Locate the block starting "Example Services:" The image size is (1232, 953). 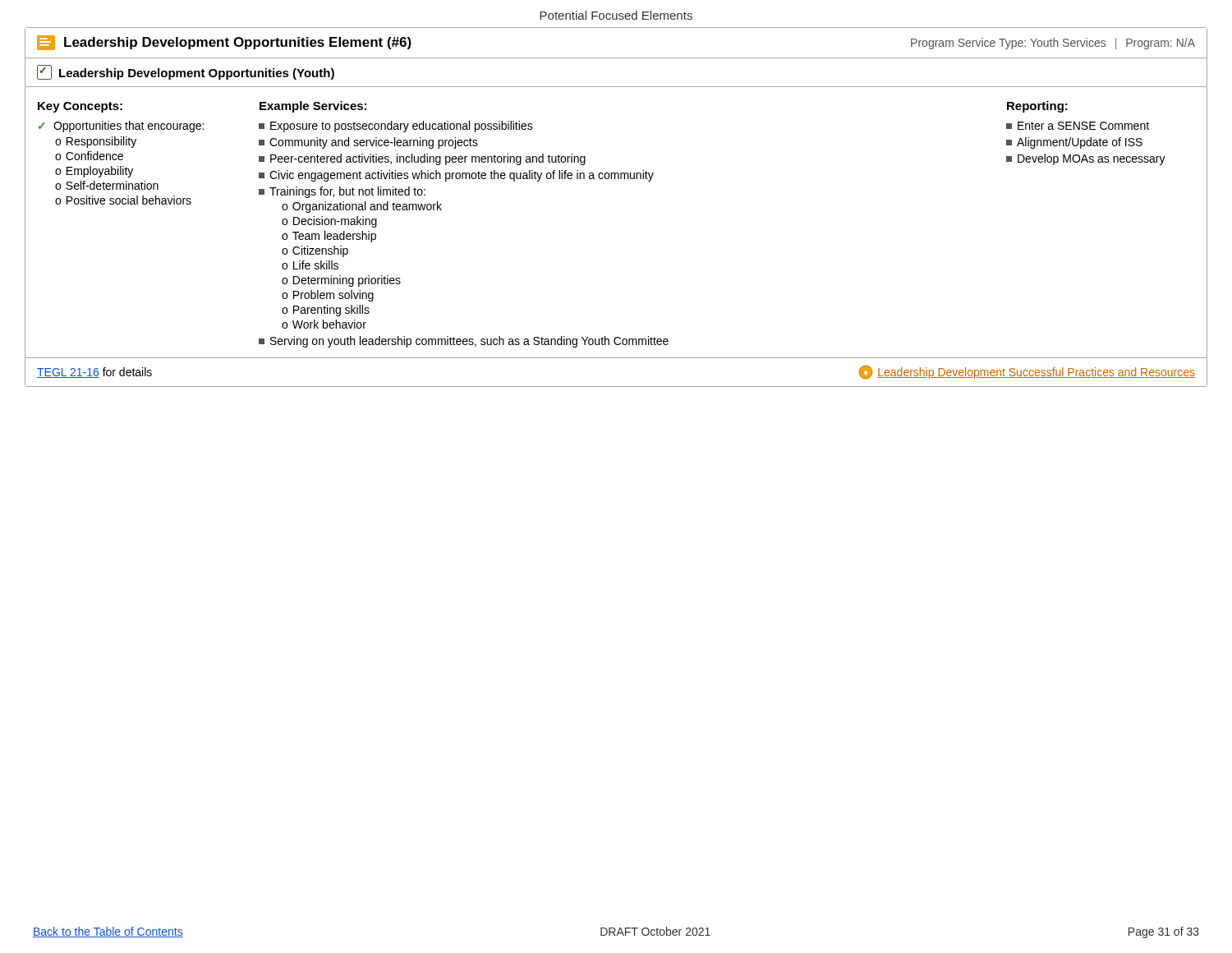[x=313, y=106]
